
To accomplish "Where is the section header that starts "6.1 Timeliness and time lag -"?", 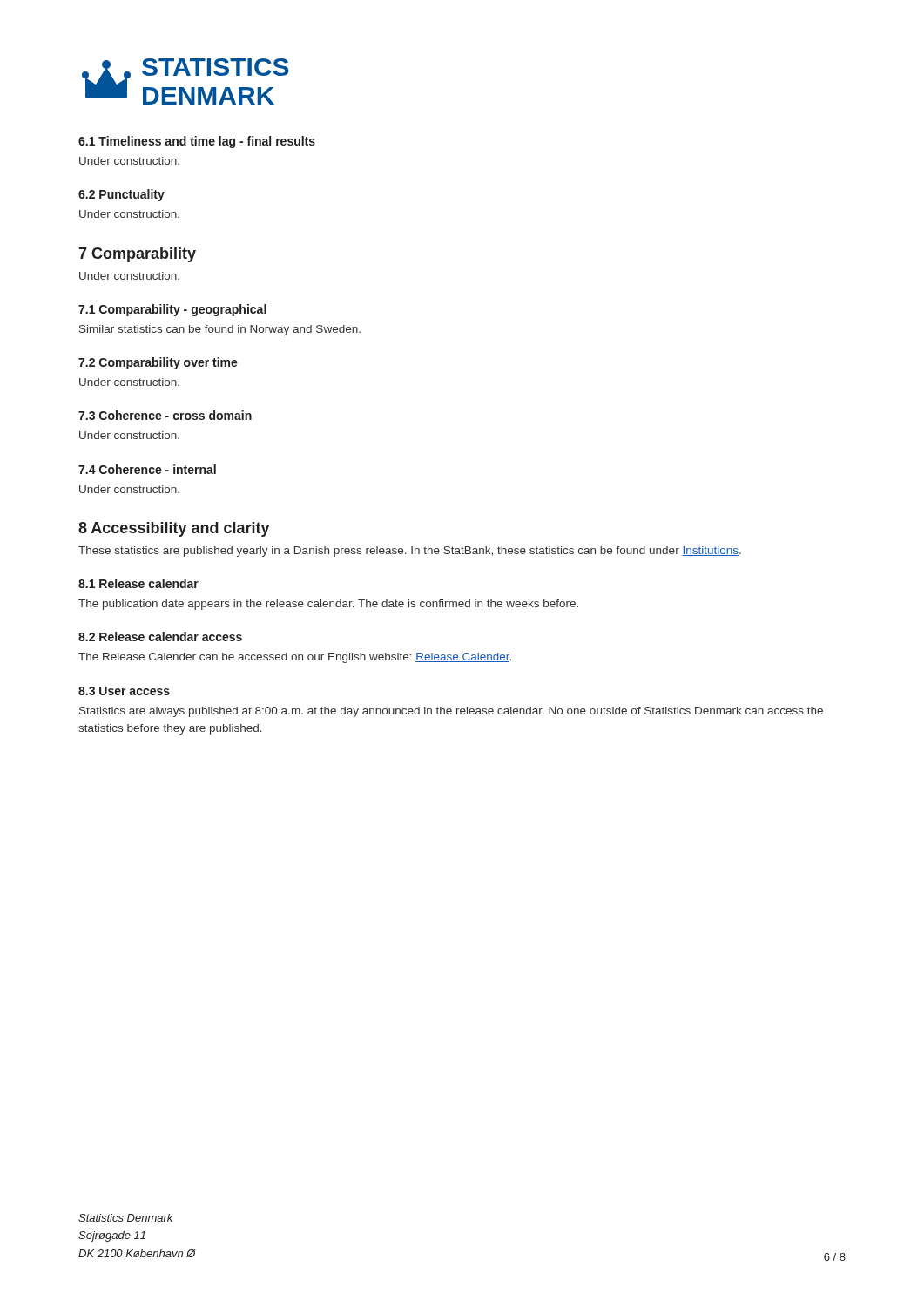I will point(197,141).
